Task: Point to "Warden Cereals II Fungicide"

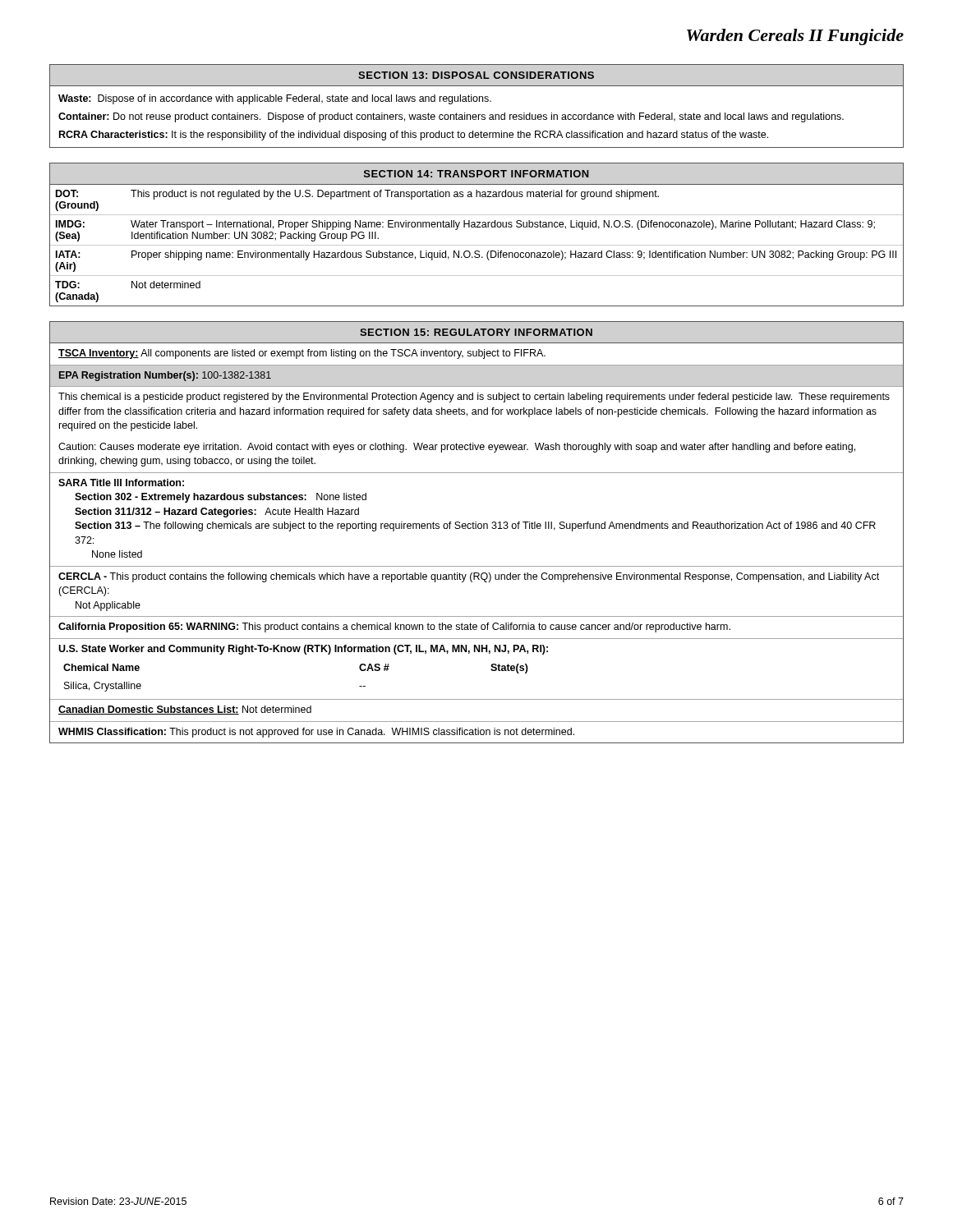Action: click(x=795, y=35)
